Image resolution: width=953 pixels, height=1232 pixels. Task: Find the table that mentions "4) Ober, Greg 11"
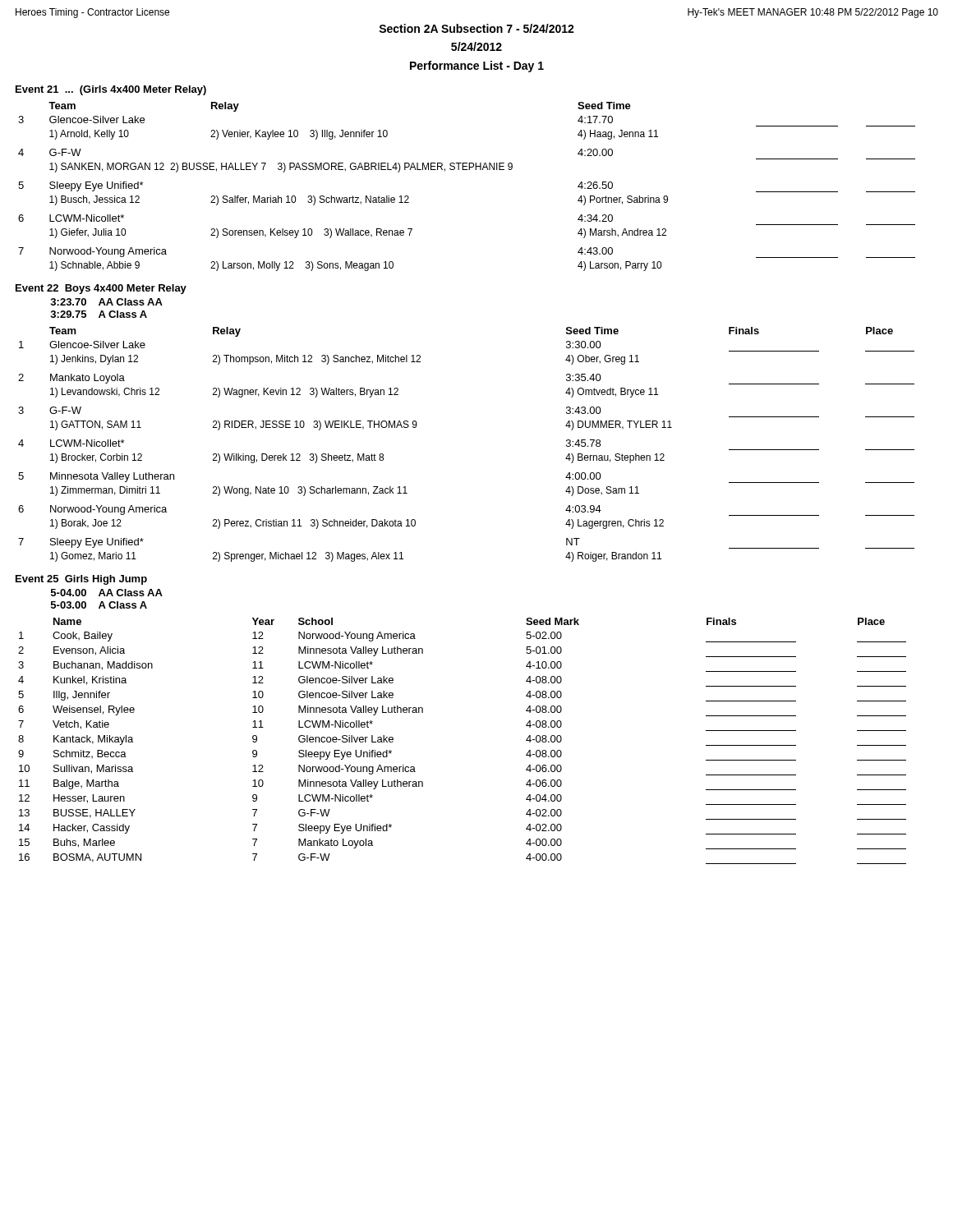(x=476, y=443)
